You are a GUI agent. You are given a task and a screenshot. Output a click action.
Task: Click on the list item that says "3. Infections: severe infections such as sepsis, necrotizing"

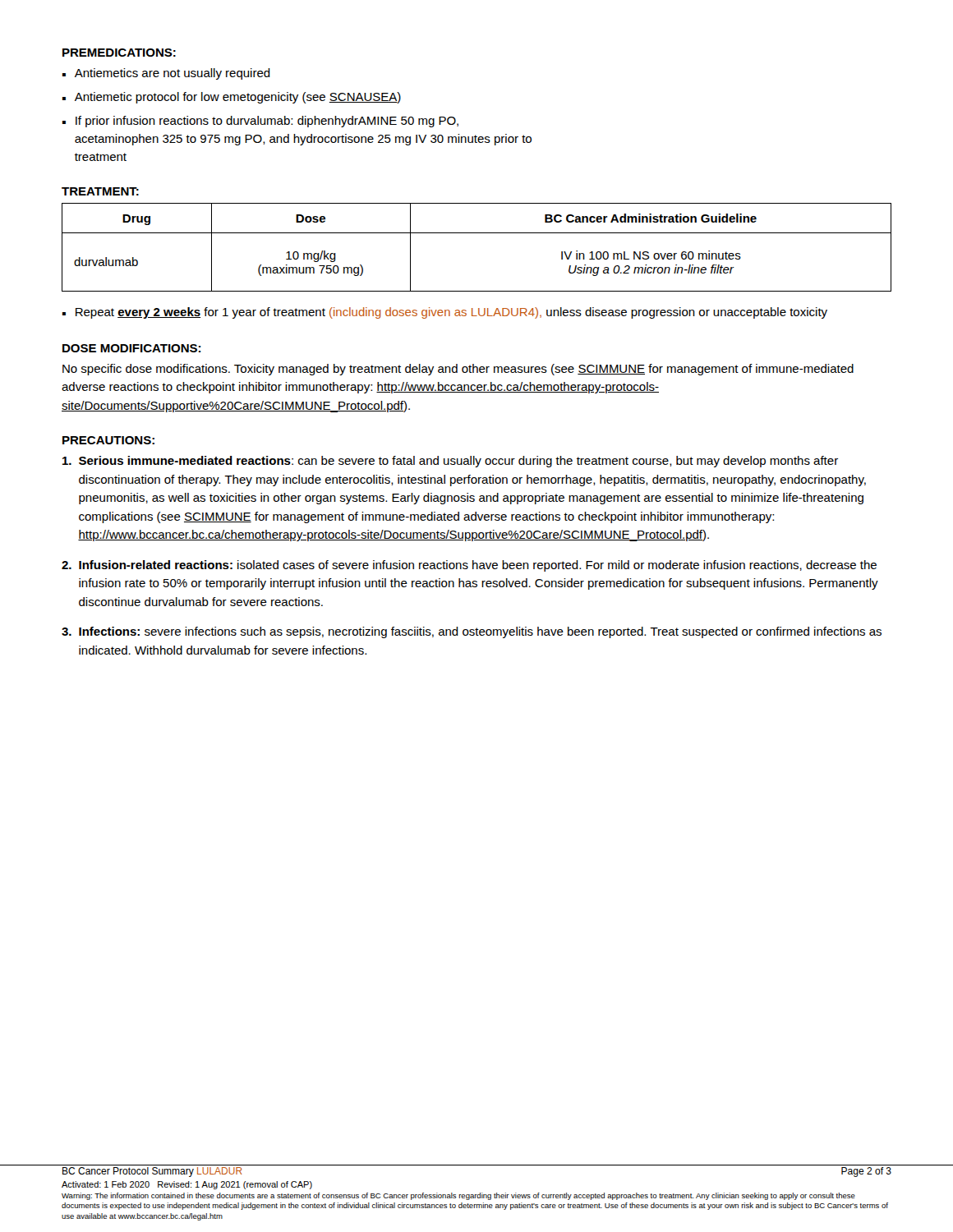pos(476,641)
